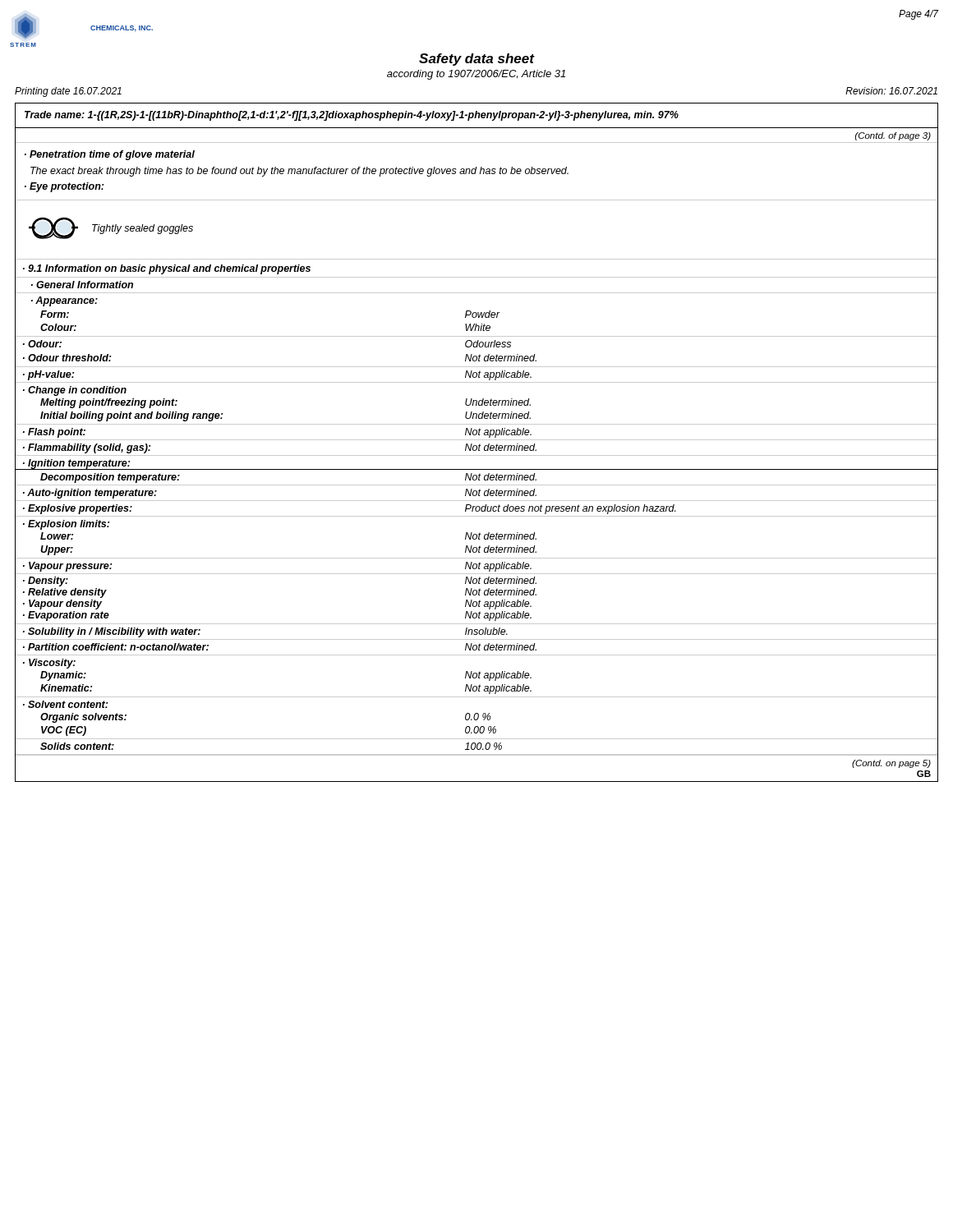Select the logo
The height and width of the screenshot is (1232, 953).
[x=82, y=28]
